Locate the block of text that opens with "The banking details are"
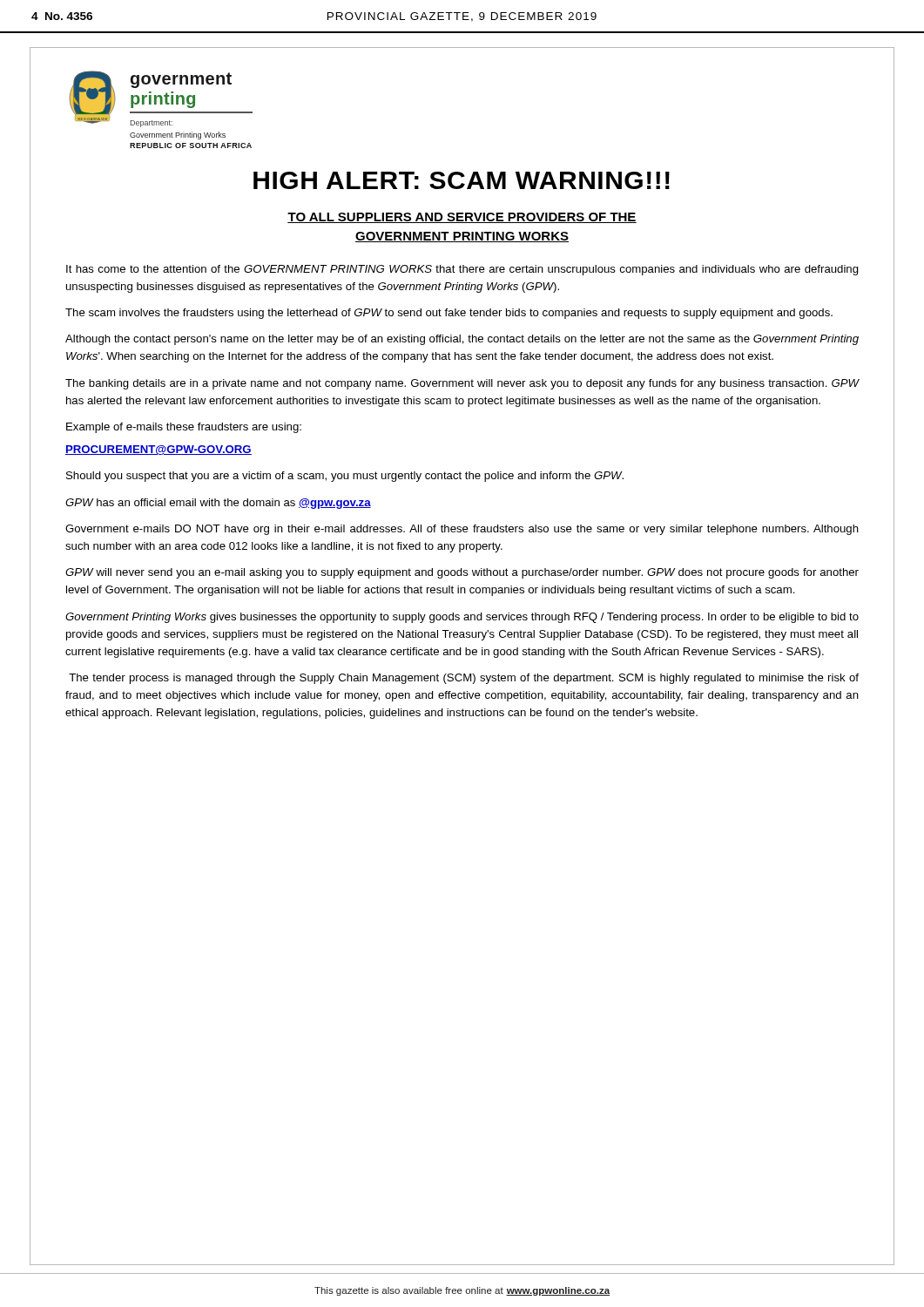 point(462,391)
